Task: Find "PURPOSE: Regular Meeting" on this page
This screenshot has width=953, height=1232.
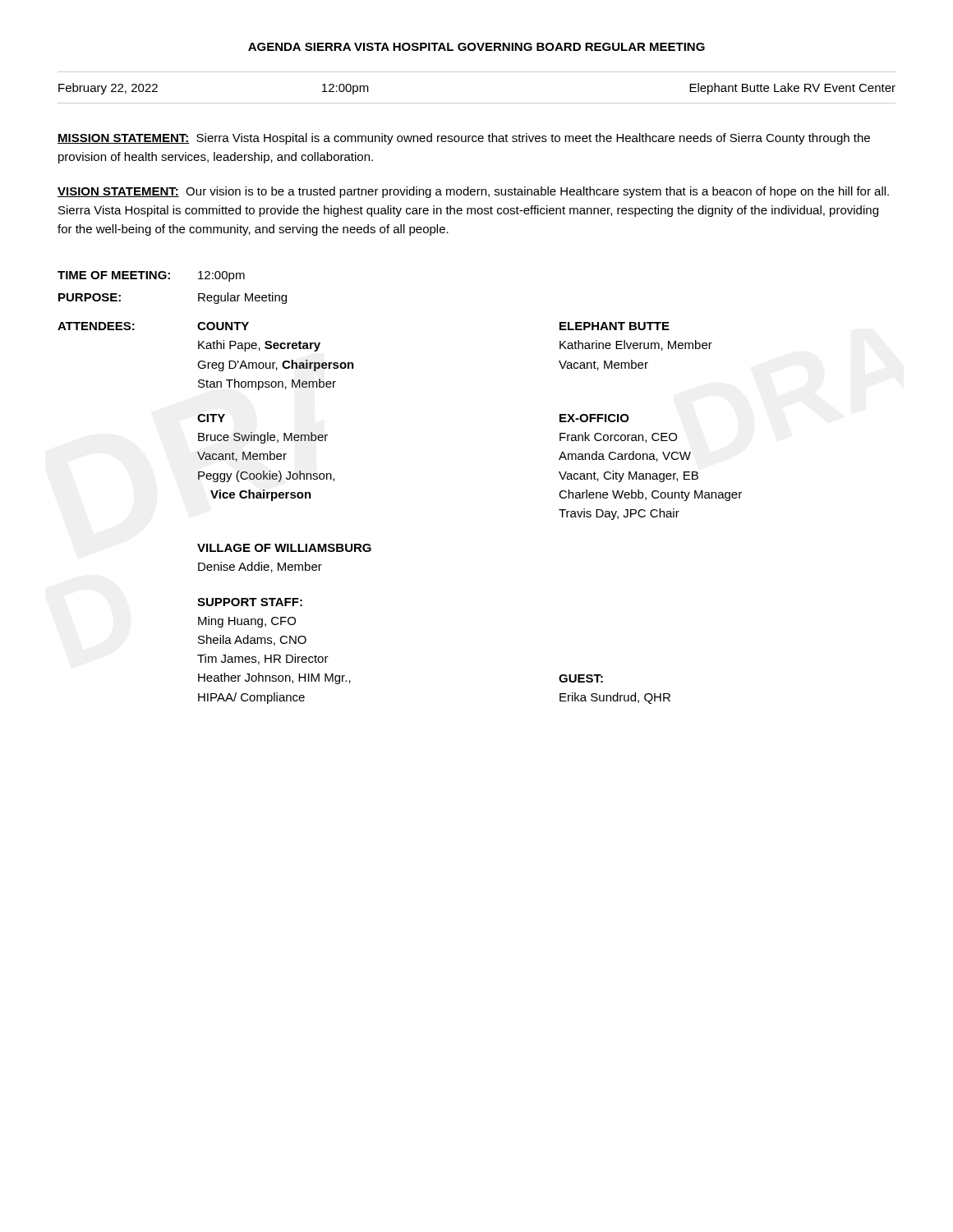Action: (92, 298)
